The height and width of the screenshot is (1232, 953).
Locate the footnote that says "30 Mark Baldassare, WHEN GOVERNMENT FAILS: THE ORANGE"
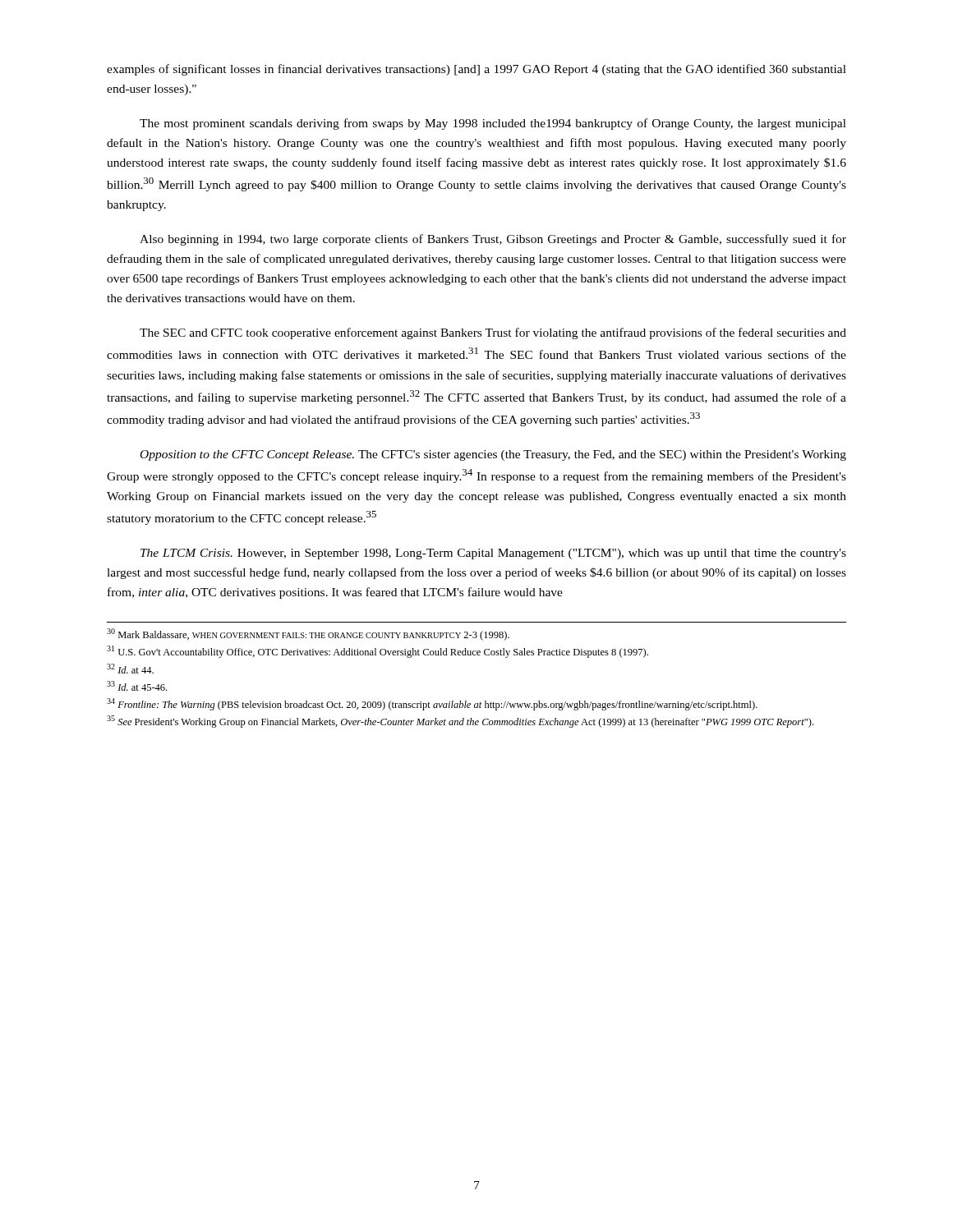click(x=308, y=634)
